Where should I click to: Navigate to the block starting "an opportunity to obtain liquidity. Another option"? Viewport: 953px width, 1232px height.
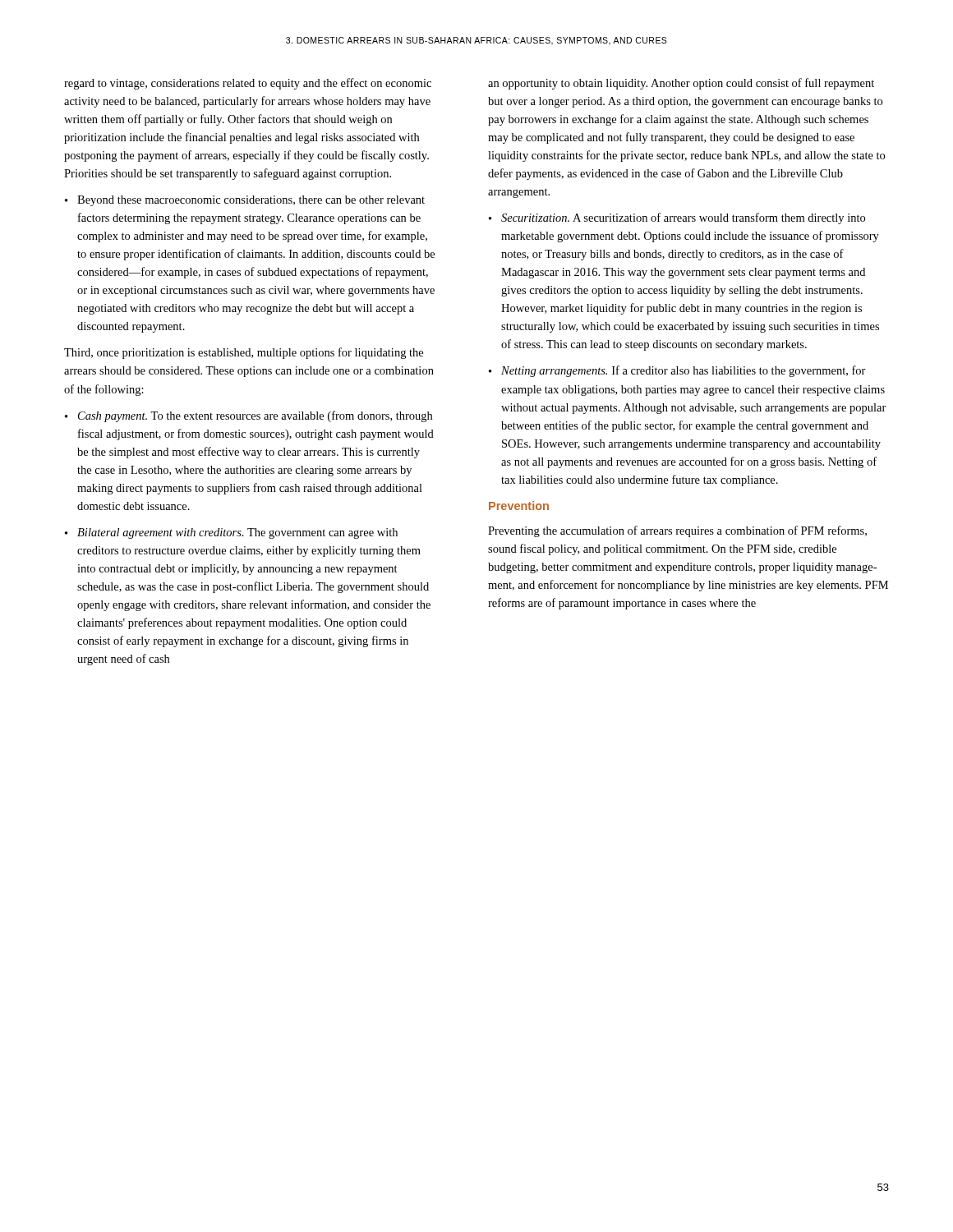pos(688,137)
